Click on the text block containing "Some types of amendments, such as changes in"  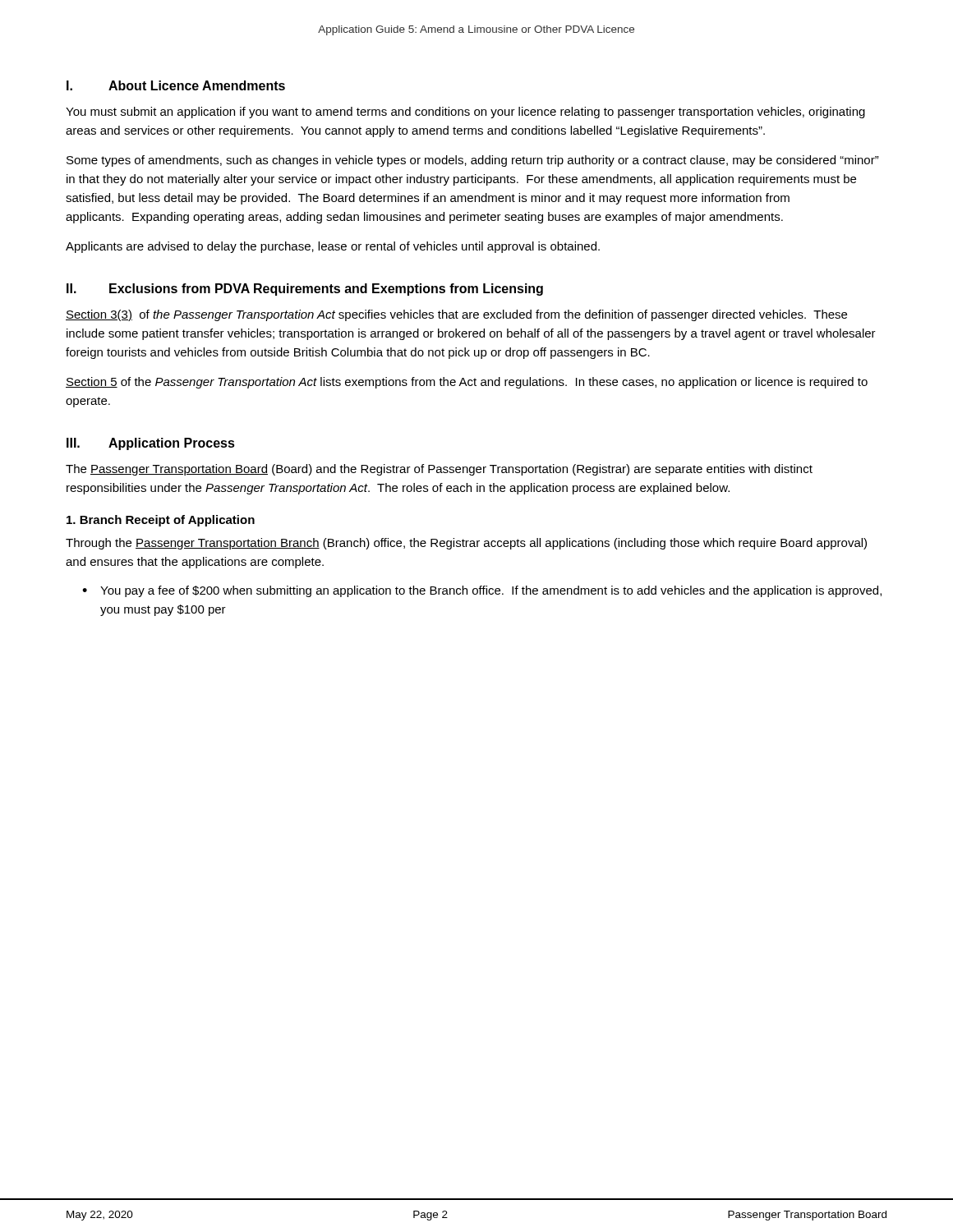coord(472,188)
